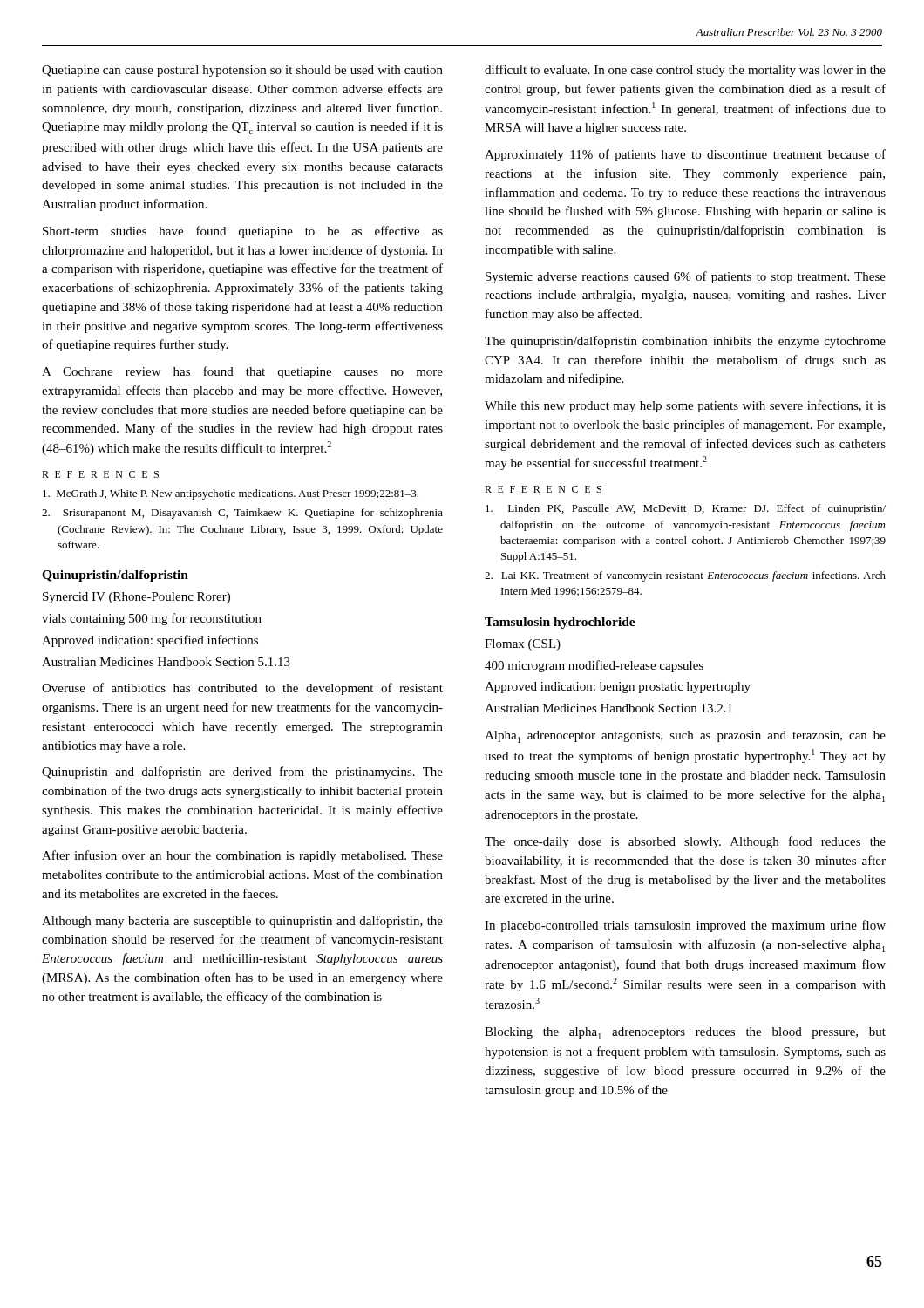Where is the passage that starts "The once-daily dose is absorbed slowly. Although"?
Image resolution: width=924 pixels, height=1308 pixels.
685,871
